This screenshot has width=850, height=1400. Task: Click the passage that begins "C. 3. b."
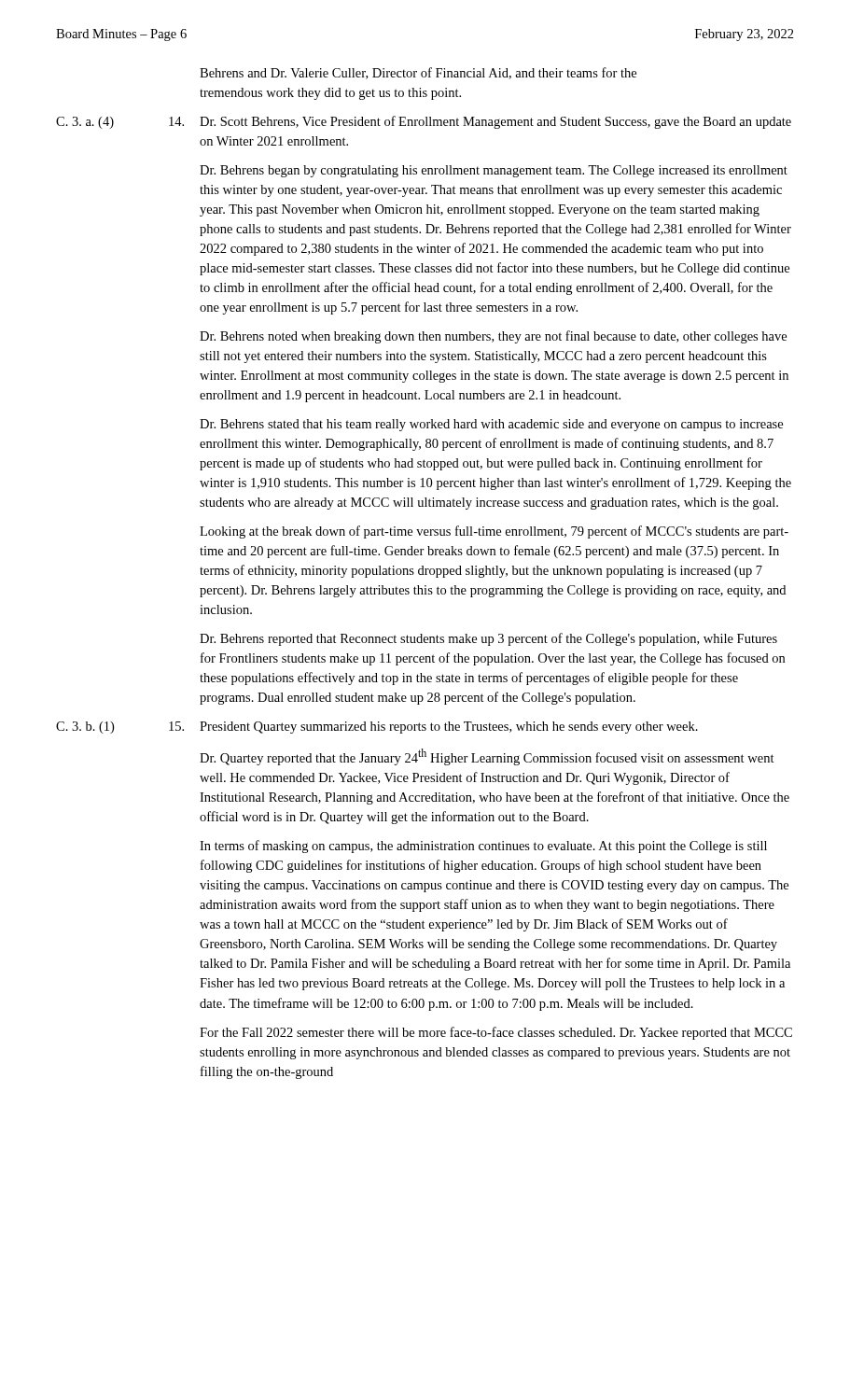point(425,727)
